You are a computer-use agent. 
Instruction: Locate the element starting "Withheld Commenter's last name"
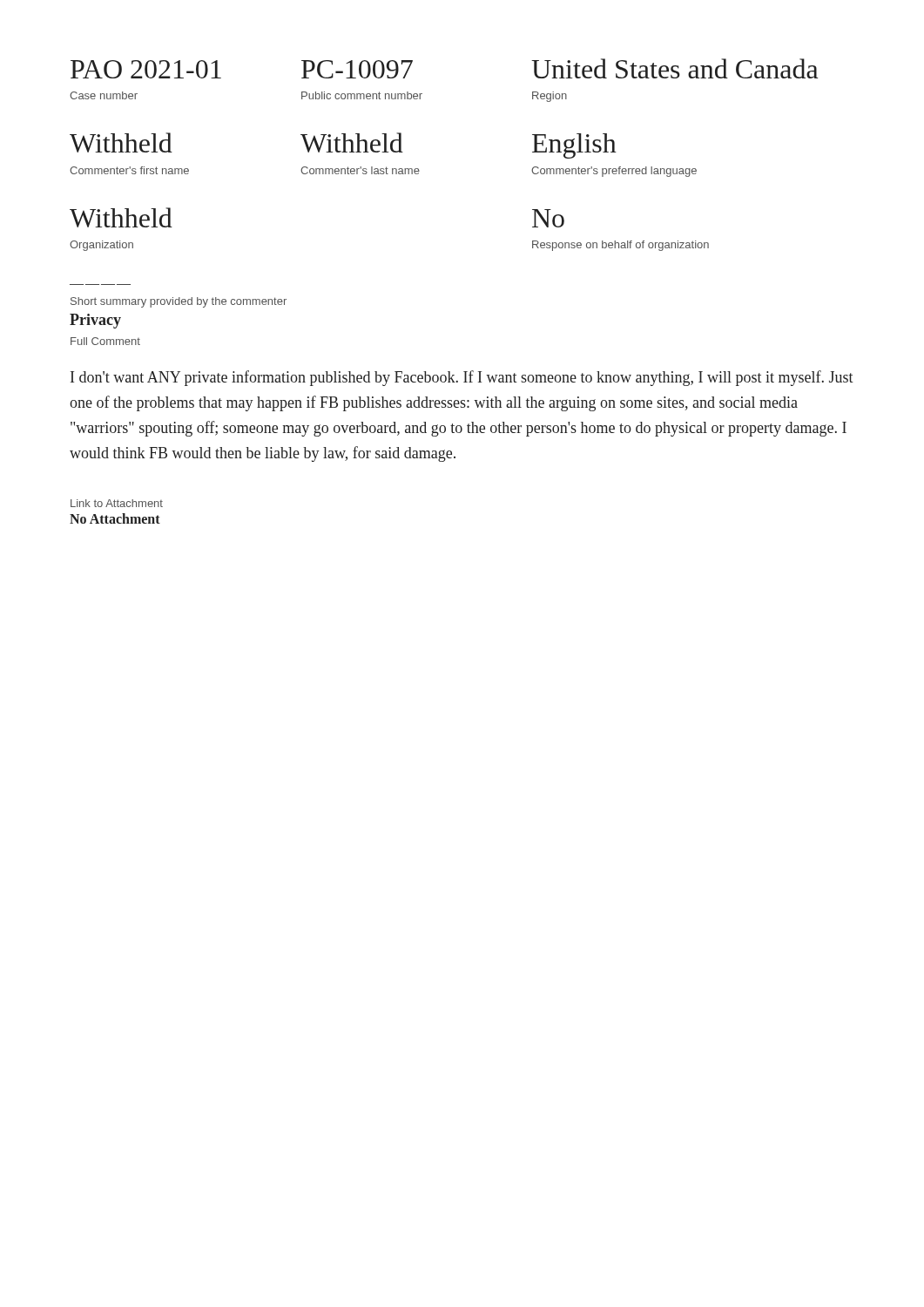pos(352,142)
